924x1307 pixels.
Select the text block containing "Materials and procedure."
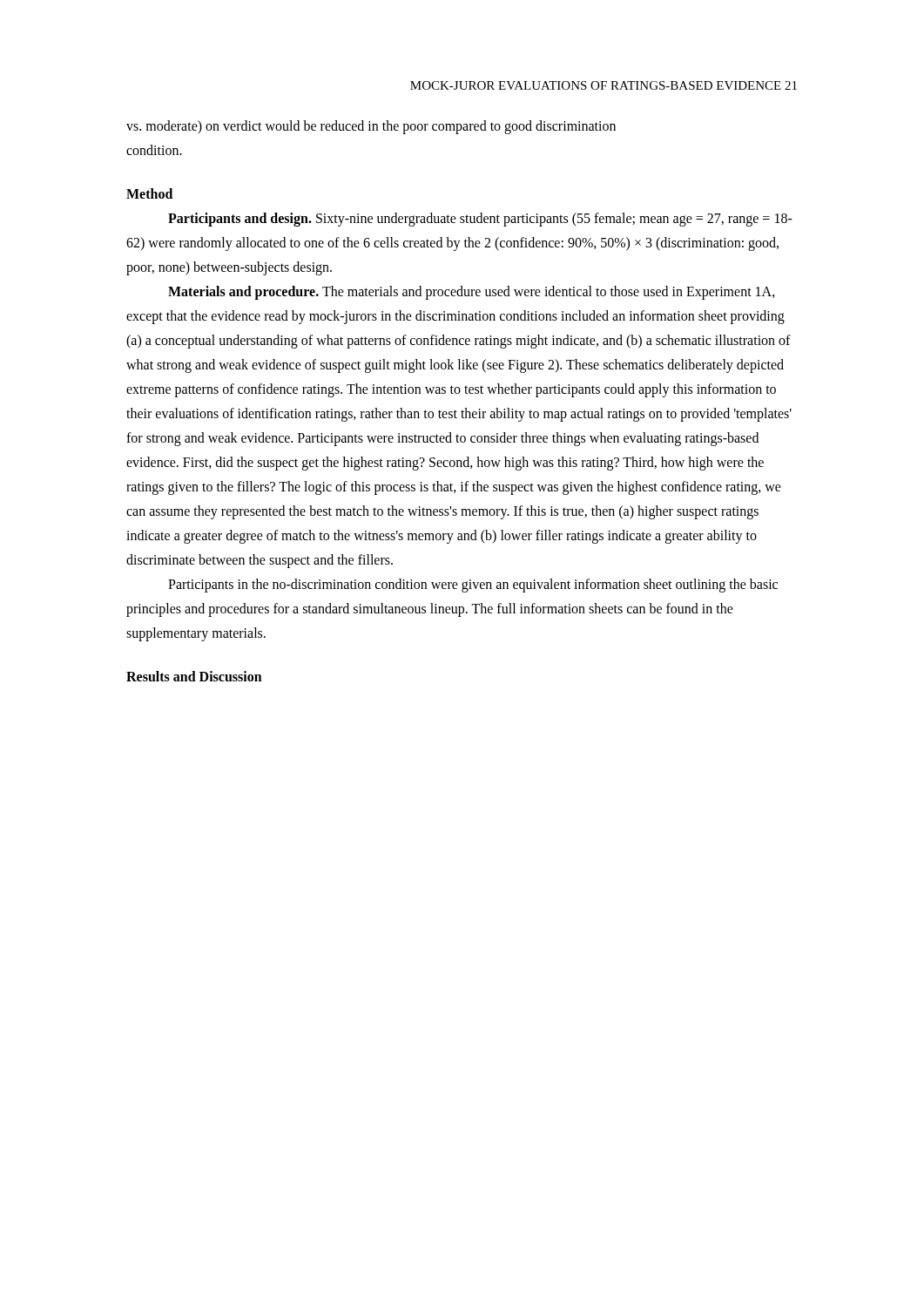pos(462,426)
